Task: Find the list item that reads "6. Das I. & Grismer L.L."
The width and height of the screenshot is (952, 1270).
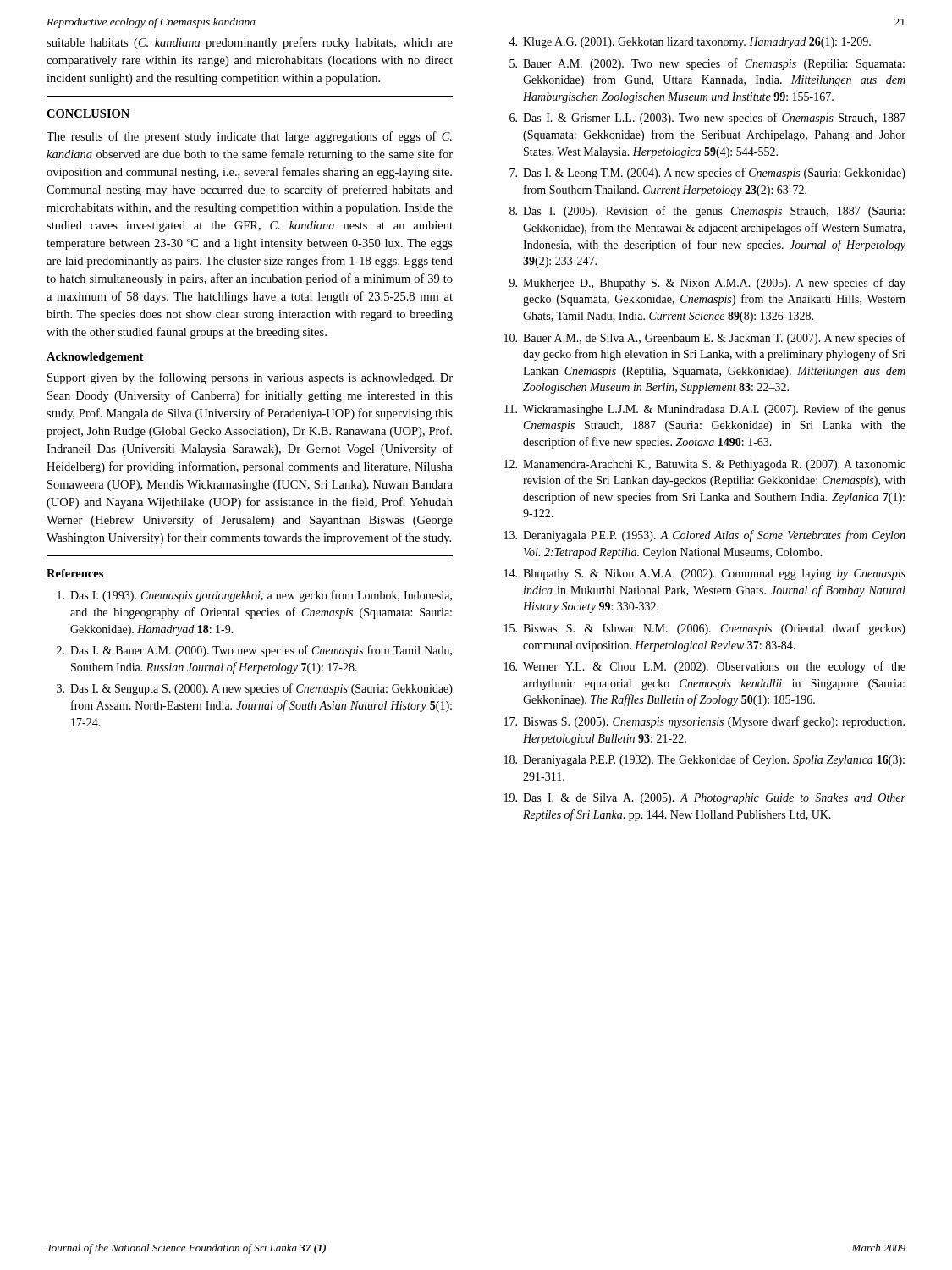Action: click(702, 135)
